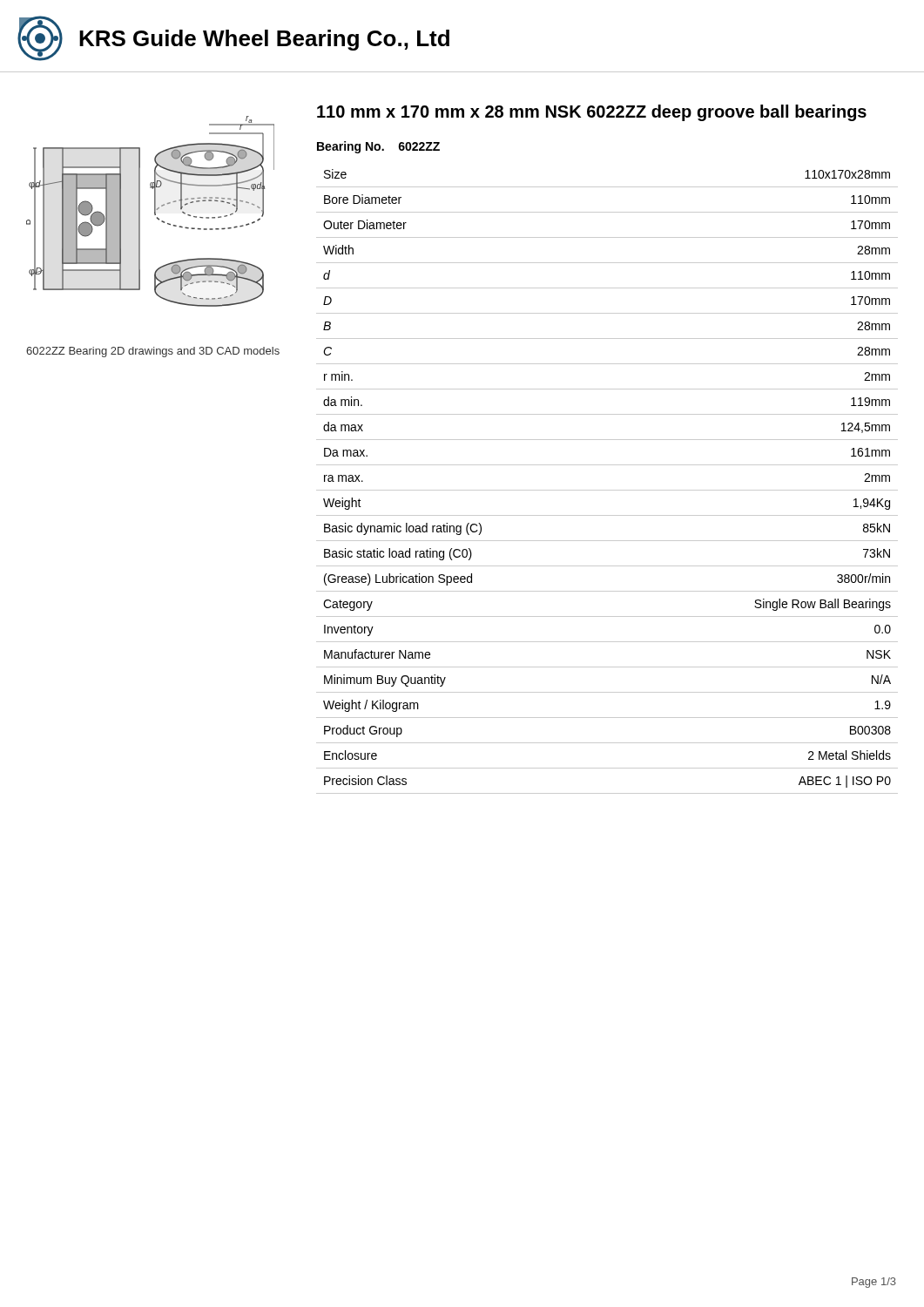Image resolution: width=924 pixels, height=1307 pixels.
Task: Locate the table
Action: (607, 478)
